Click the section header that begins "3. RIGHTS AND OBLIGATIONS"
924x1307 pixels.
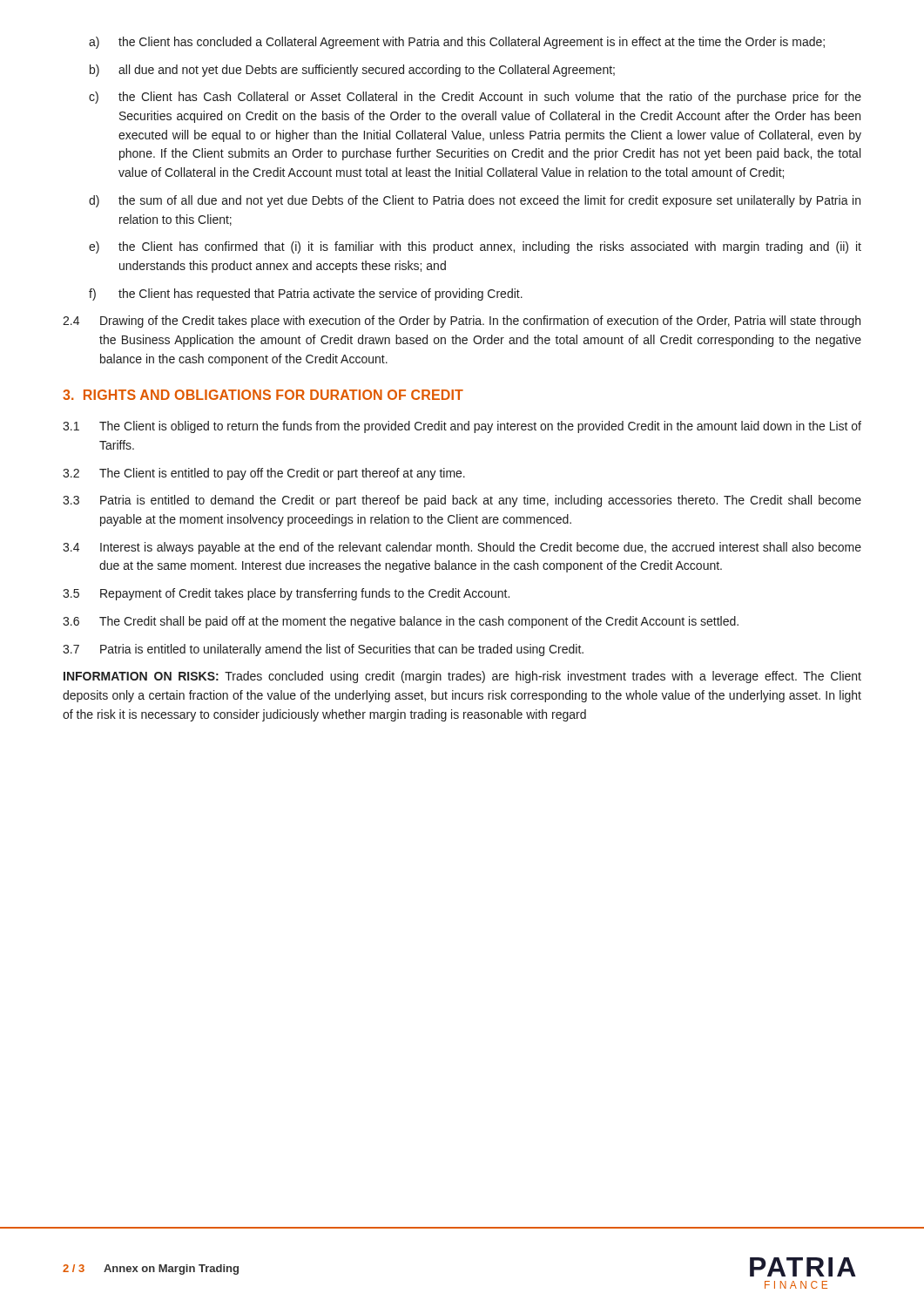(263, 395)
